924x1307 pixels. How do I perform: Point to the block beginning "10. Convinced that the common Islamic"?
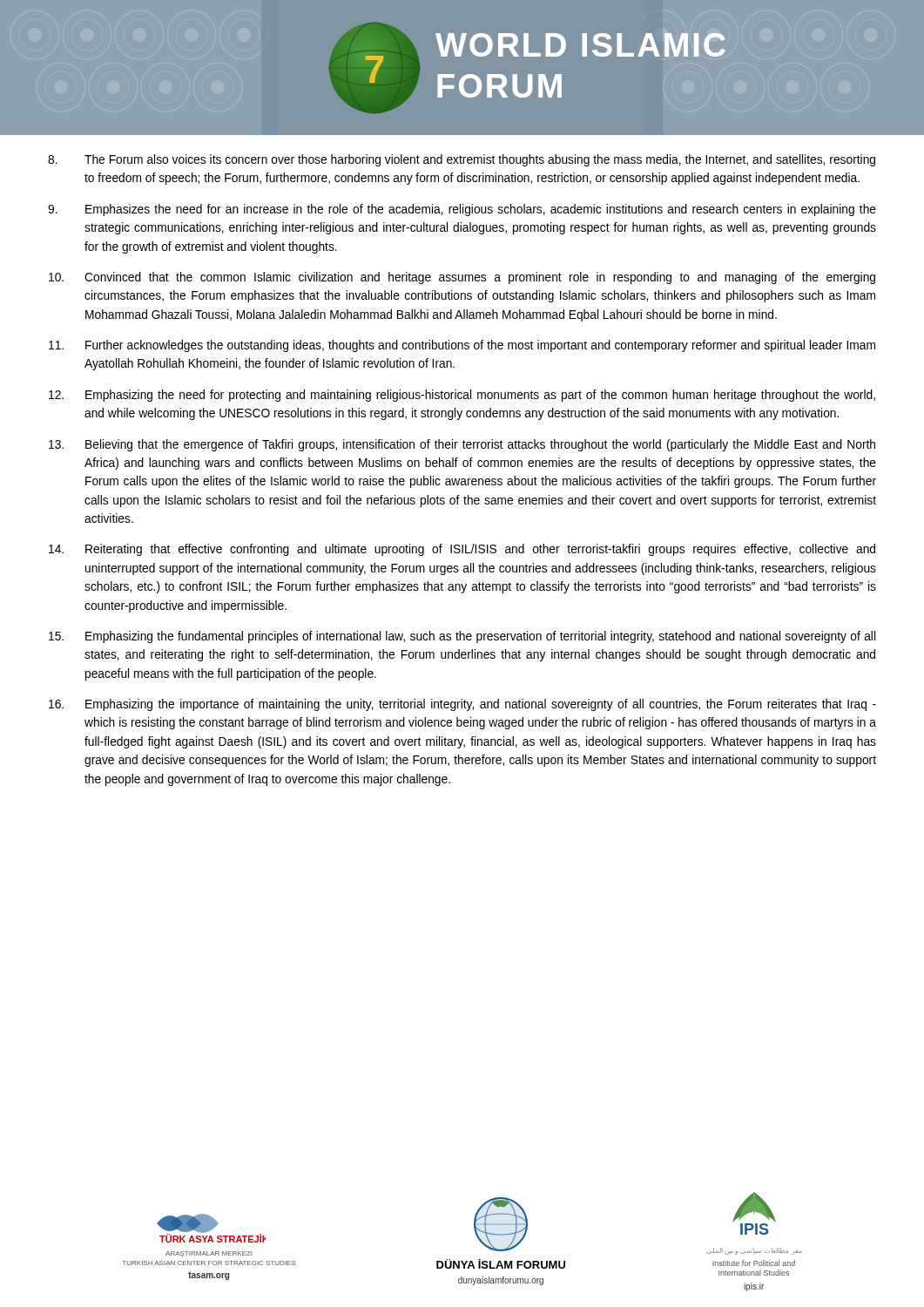click(x=462, y=296)
